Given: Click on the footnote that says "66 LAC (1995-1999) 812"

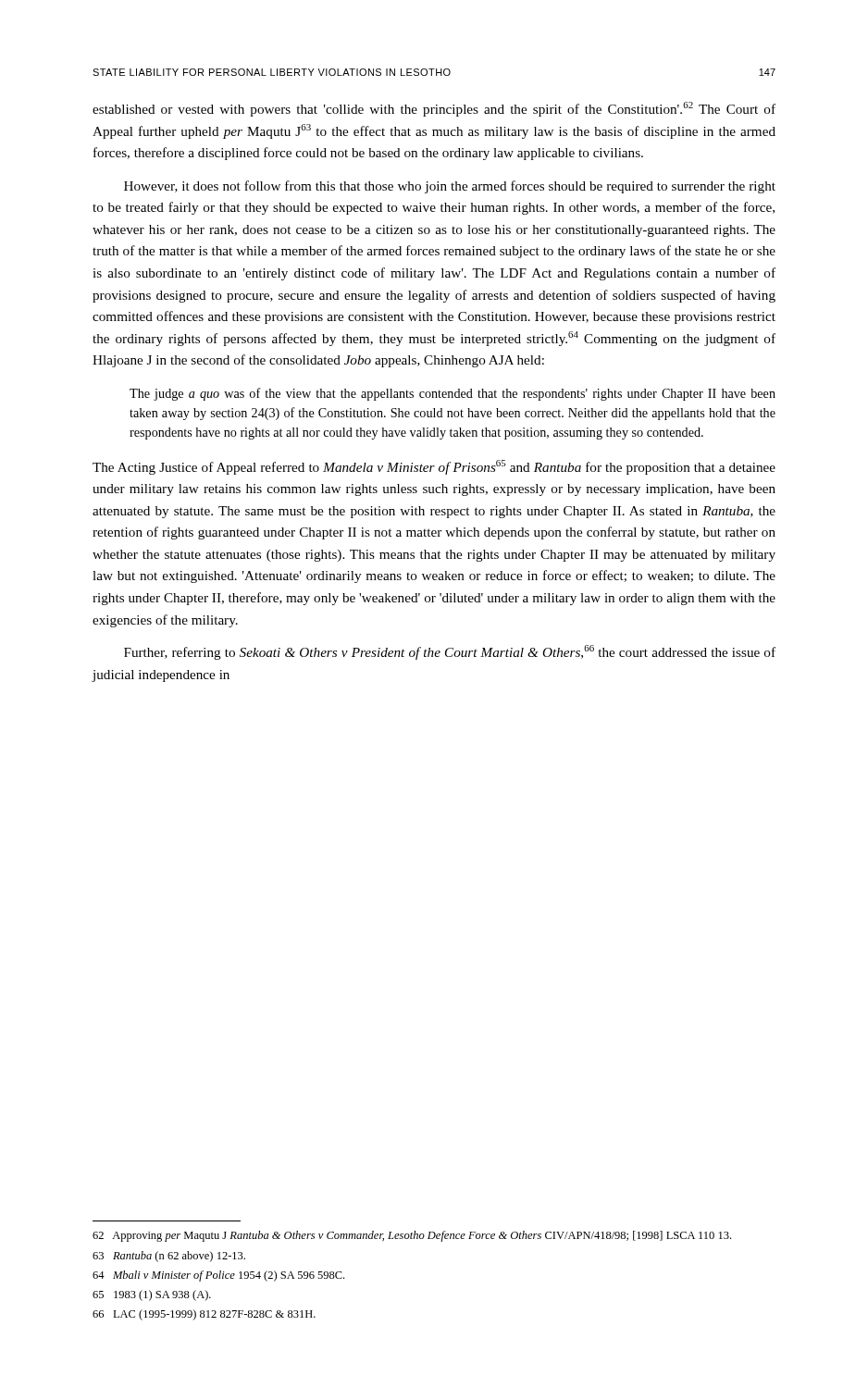Looking at the screenshot, I should 204,1314.
